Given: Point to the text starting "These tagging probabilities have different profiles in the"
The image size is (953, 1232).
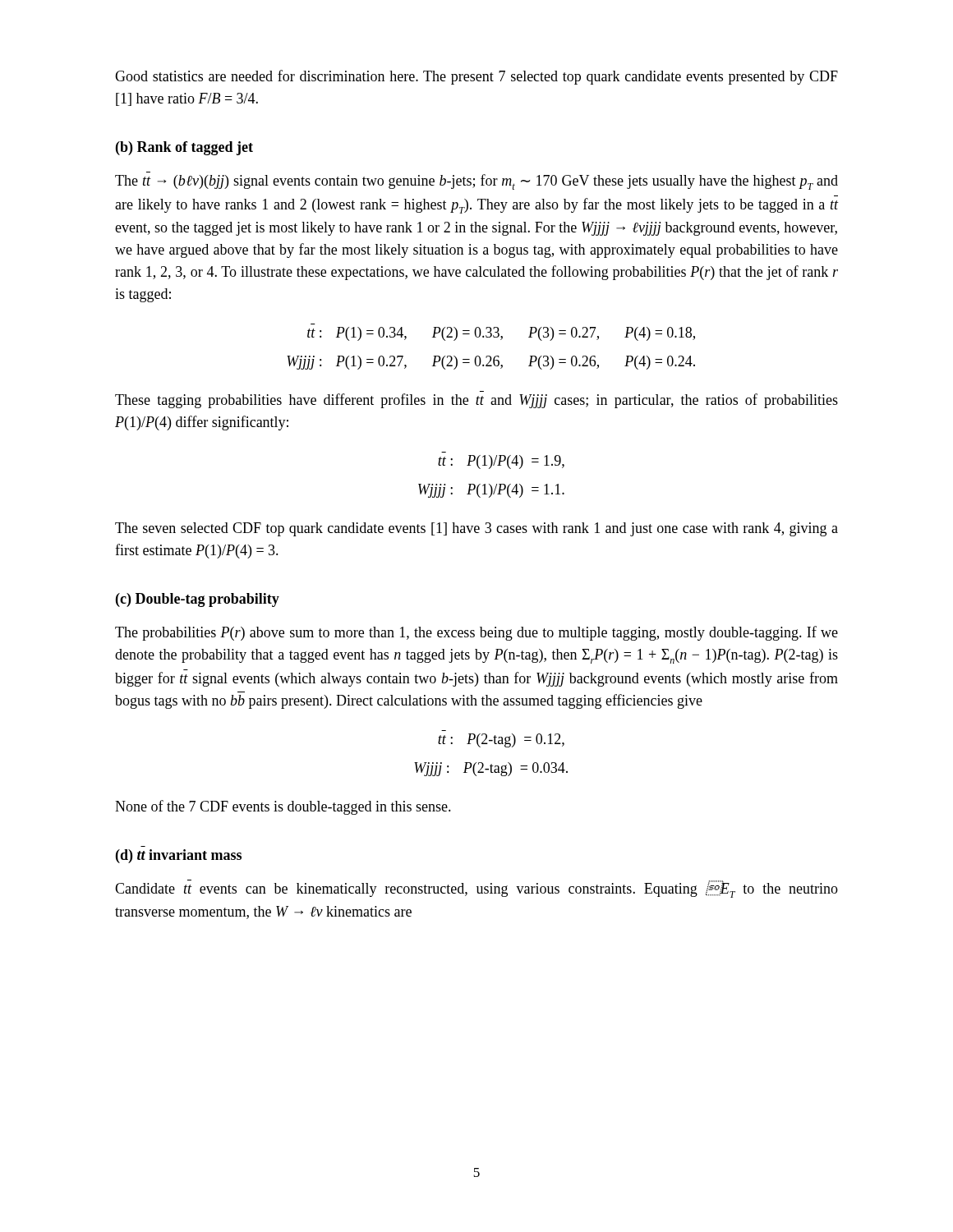Looking at the screenshot, I should (x=476, y=411).
